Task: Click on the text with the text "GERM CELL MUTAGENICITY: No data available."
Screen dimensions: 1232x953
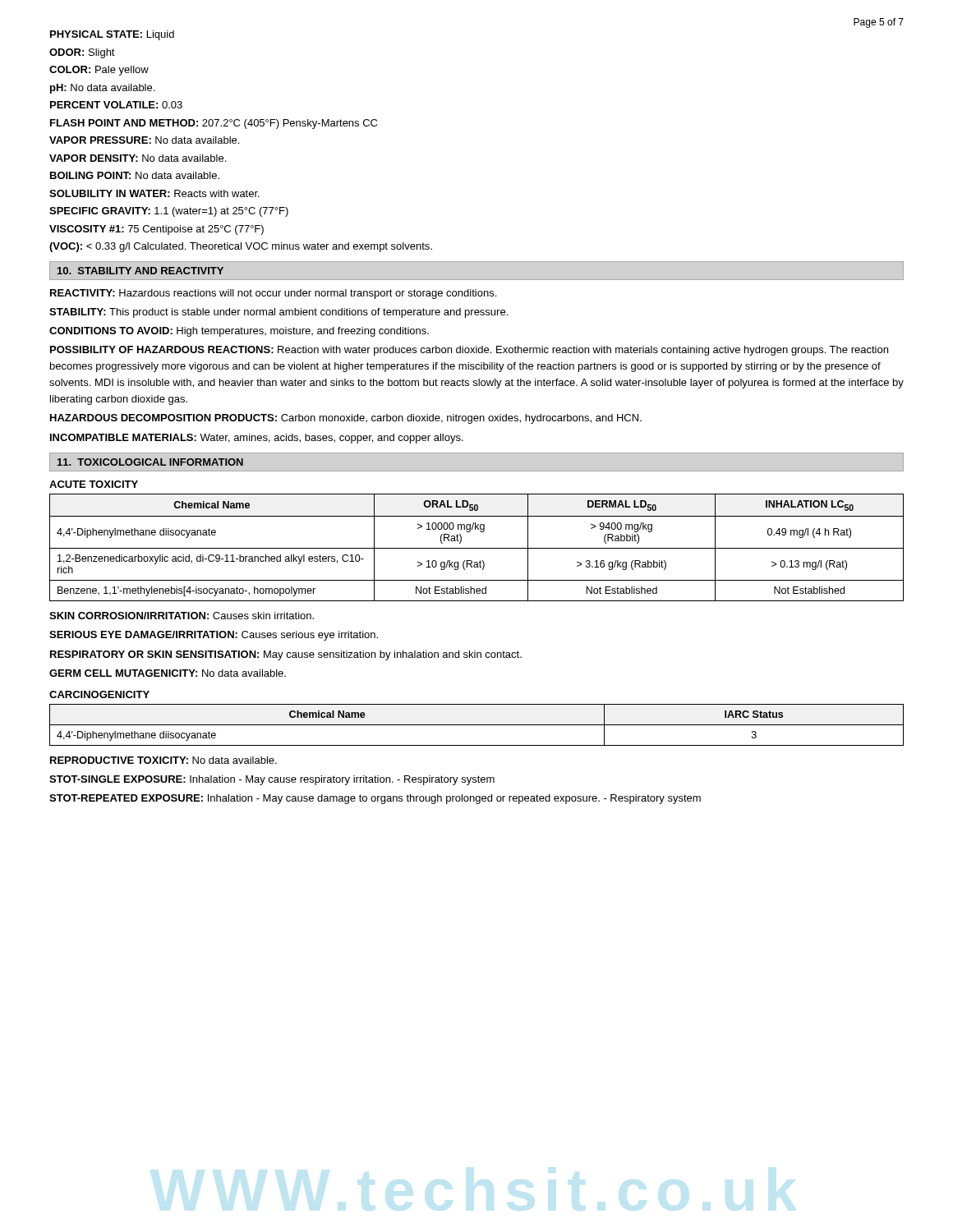Action: (168, 673)
